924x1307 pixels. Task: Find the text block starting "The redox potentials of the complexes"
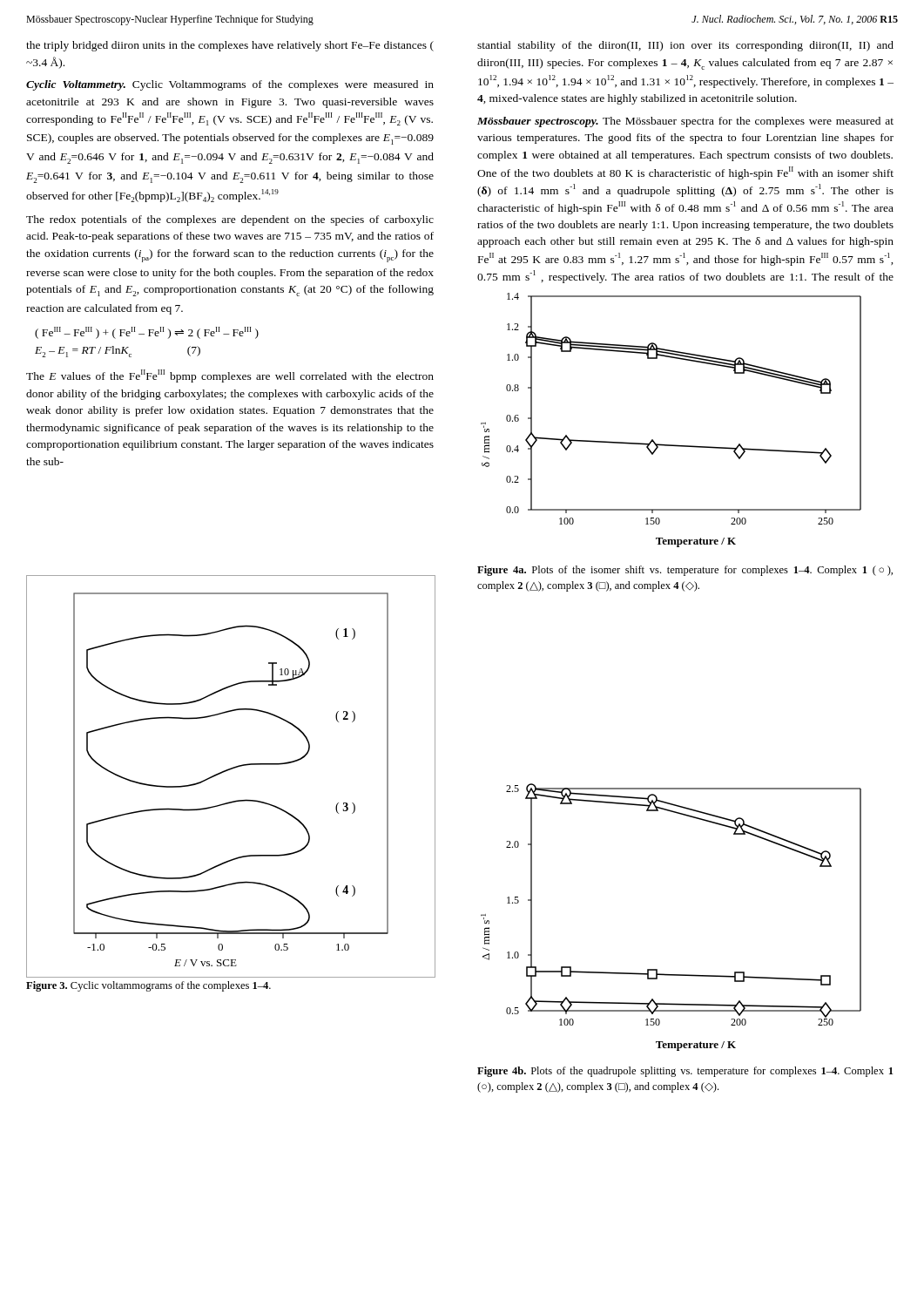point(230,264)
